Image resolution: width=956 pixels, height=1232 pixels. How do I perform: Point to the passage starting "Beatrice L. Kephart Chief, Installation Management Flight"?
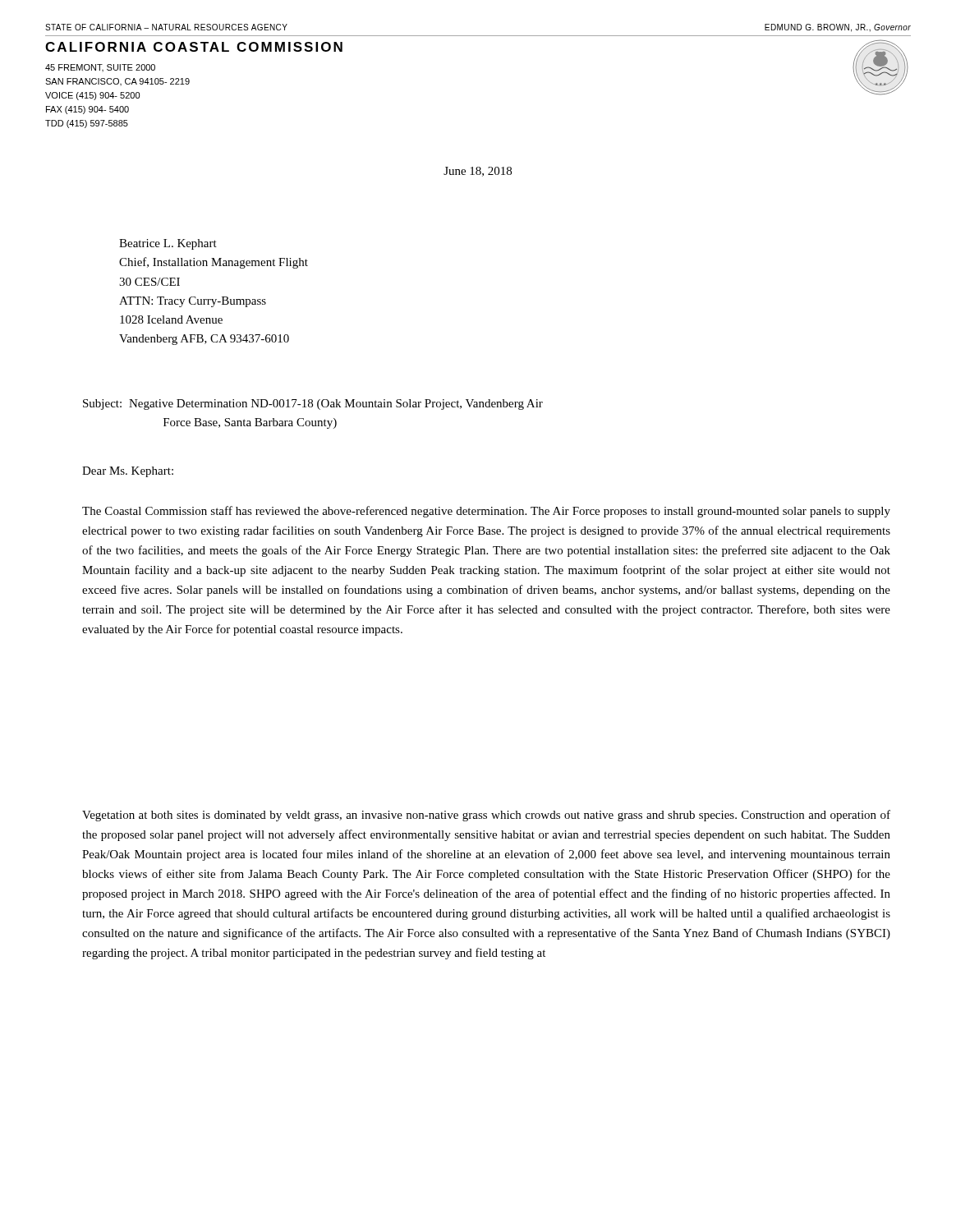click(214, 291)
